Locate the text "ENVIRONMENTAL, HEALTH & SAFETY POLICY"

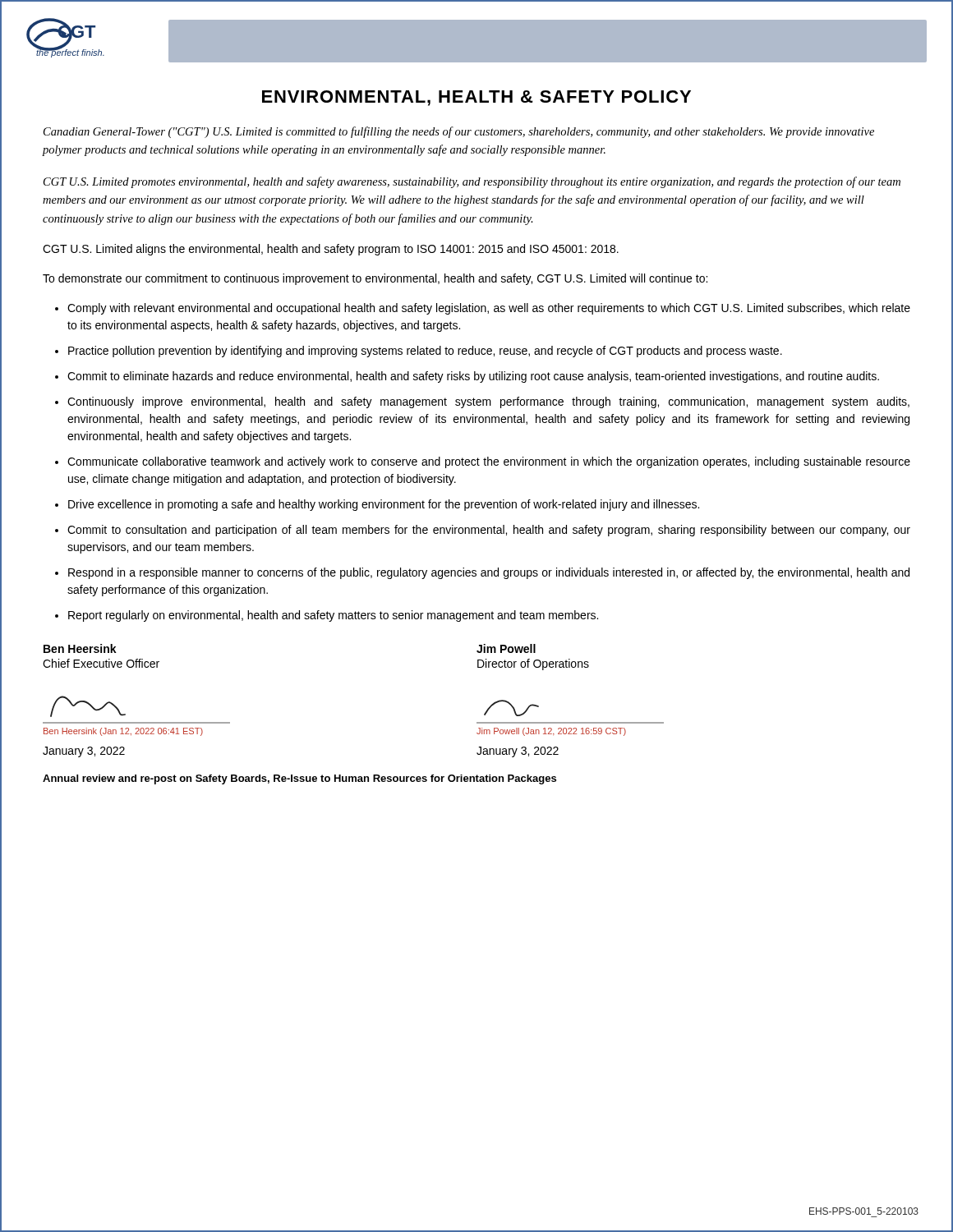476,97
